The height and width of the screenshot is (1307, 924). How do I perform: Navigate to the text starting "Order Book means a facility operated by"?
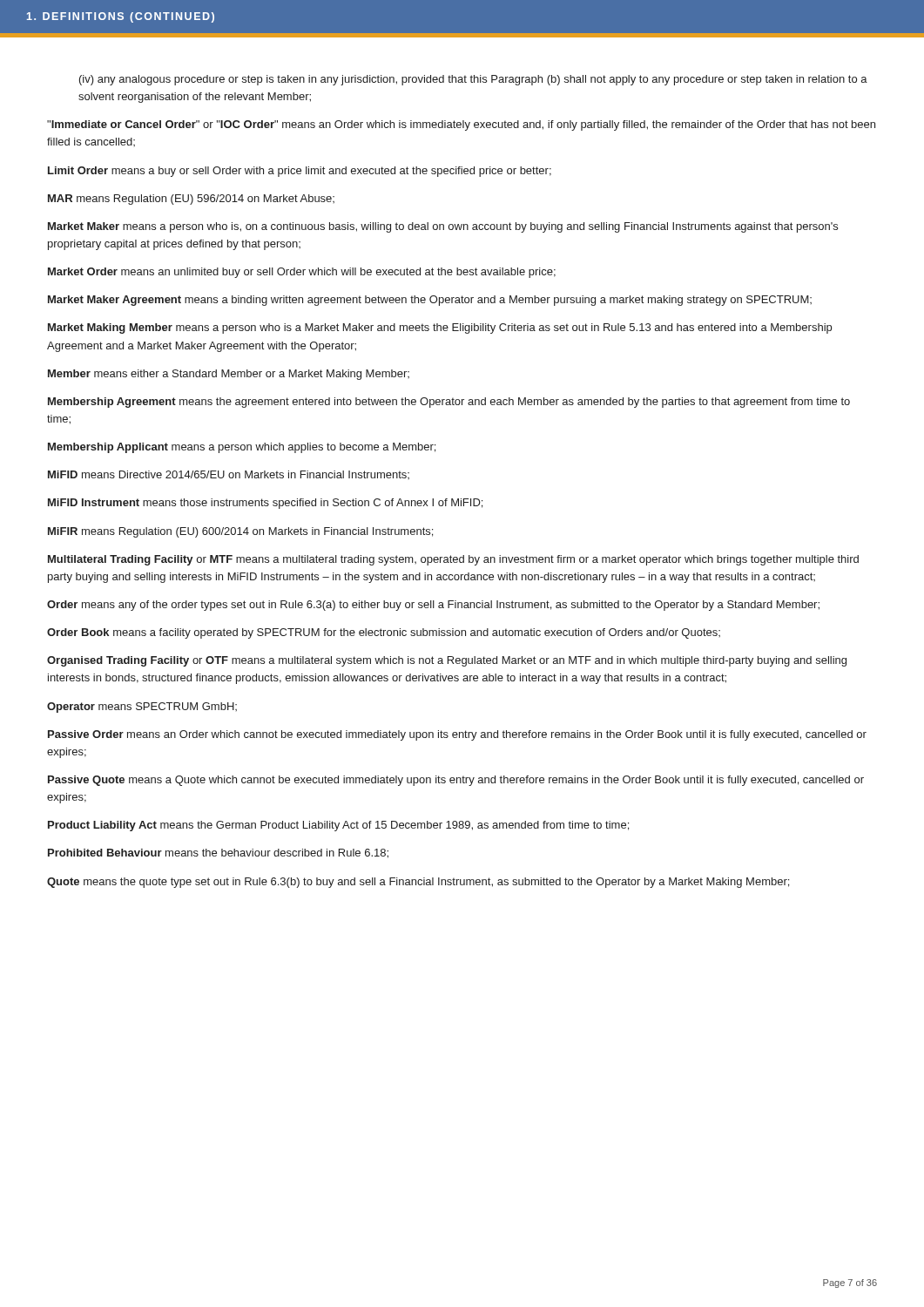462,633
